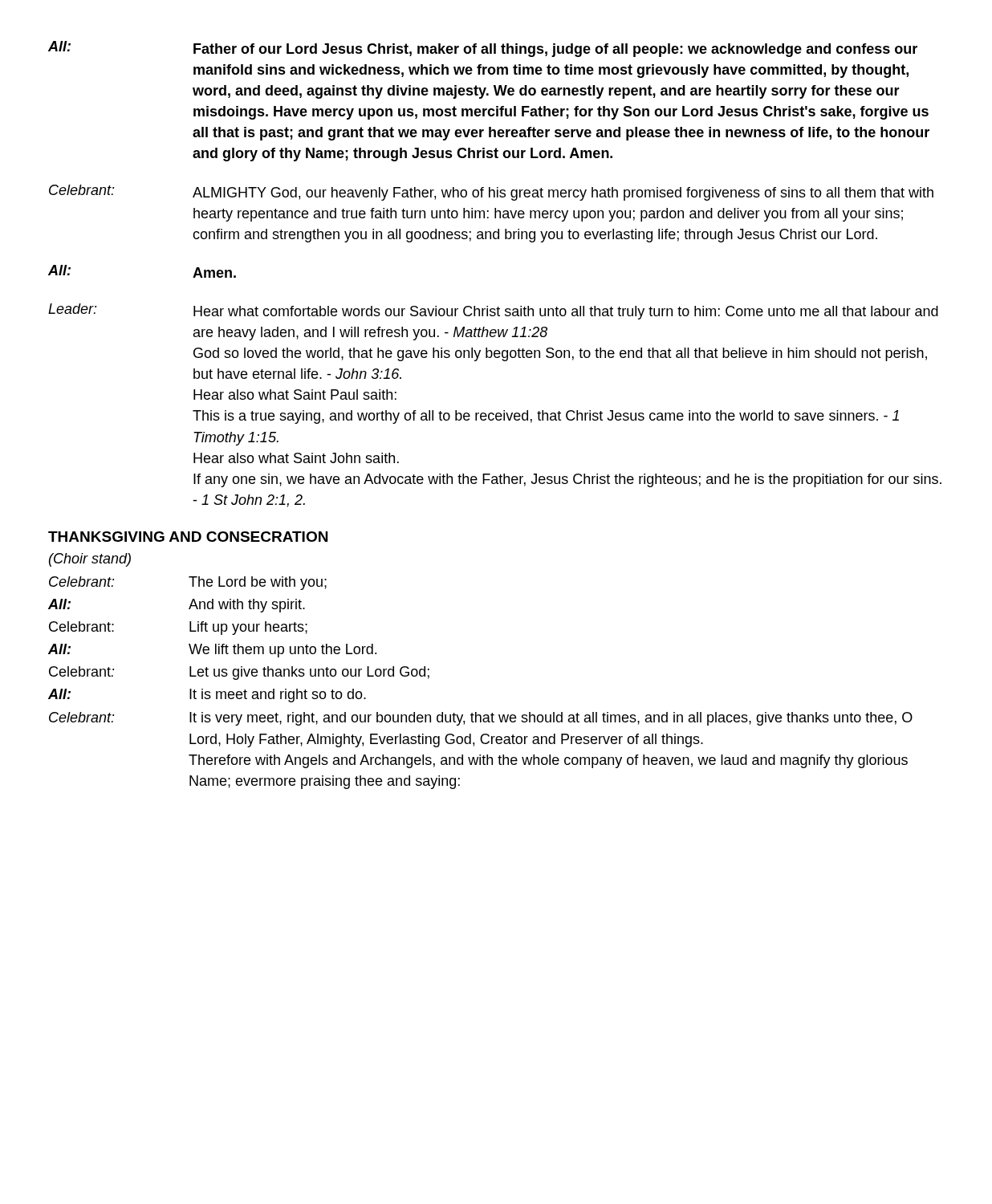This screenshot has height=1204, width=992.
Task: Point to the block beginning "Celebrant: ALMIGHTY God, our"
Action: [496, 213]
